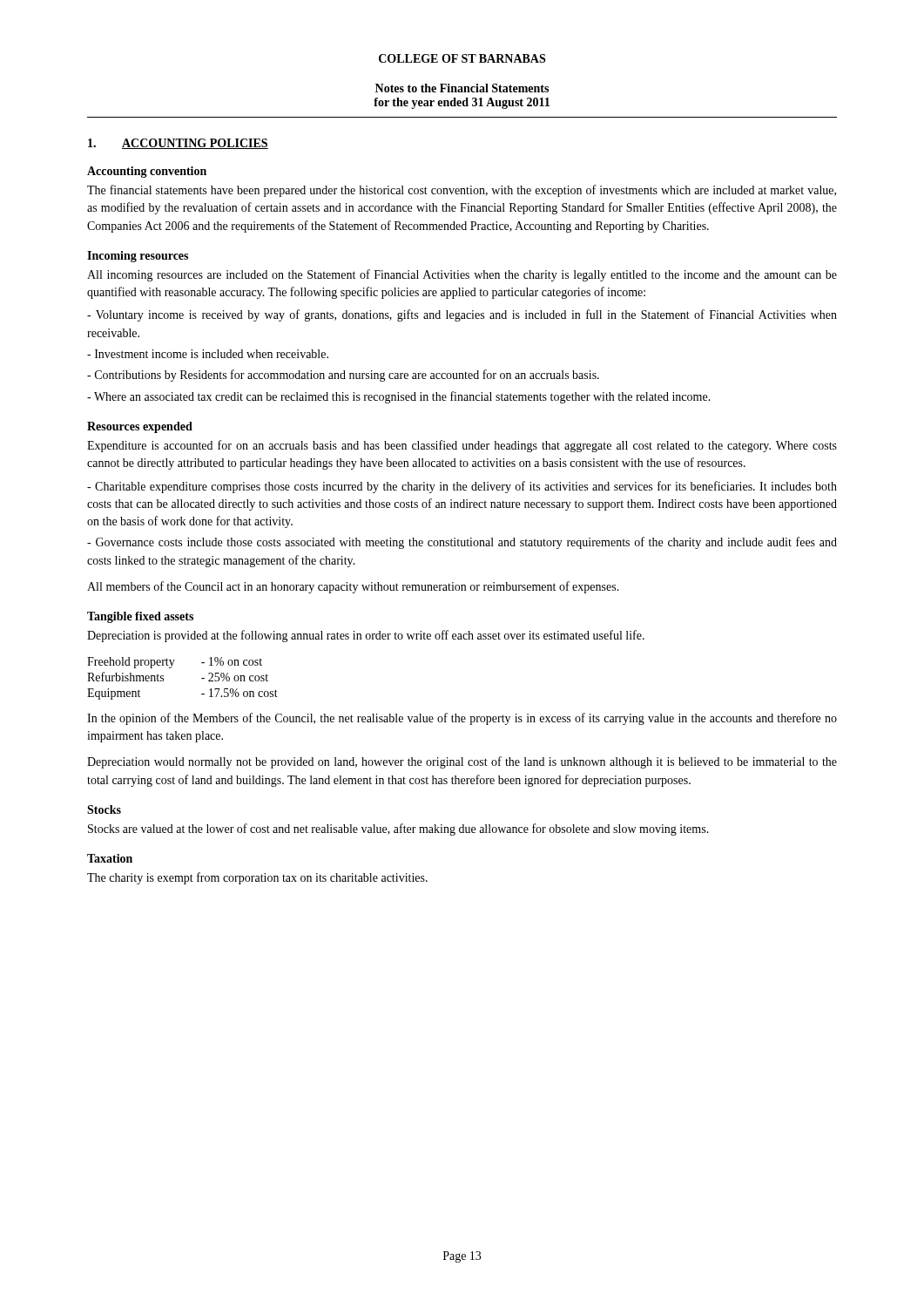Find the block on this page that starts "The financial statements have been prepared"
Viewport: 924px width, 1307px height.
pos(462,208)
